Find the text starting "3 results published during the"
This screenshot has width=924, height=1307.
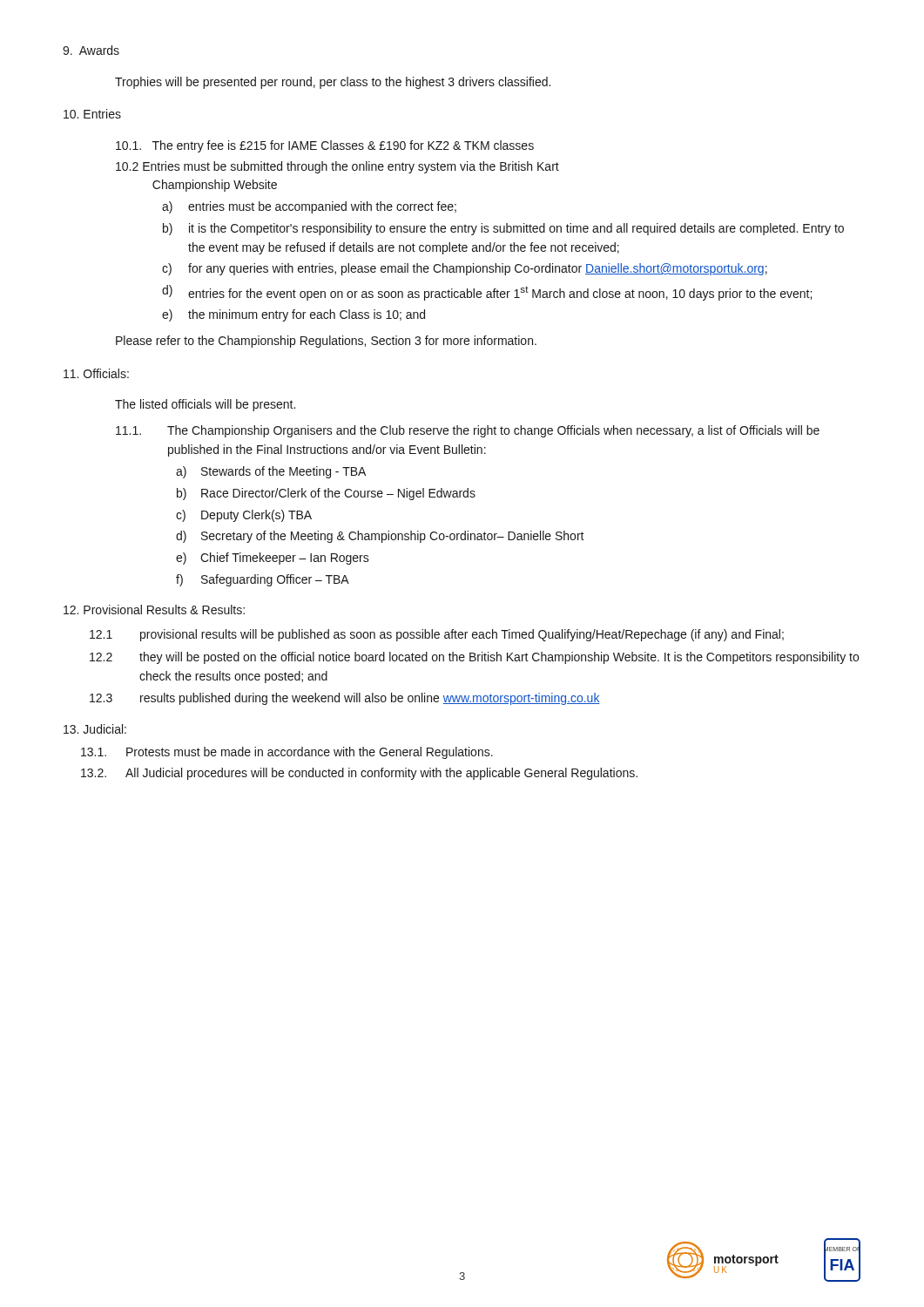[x=475, y=699]
